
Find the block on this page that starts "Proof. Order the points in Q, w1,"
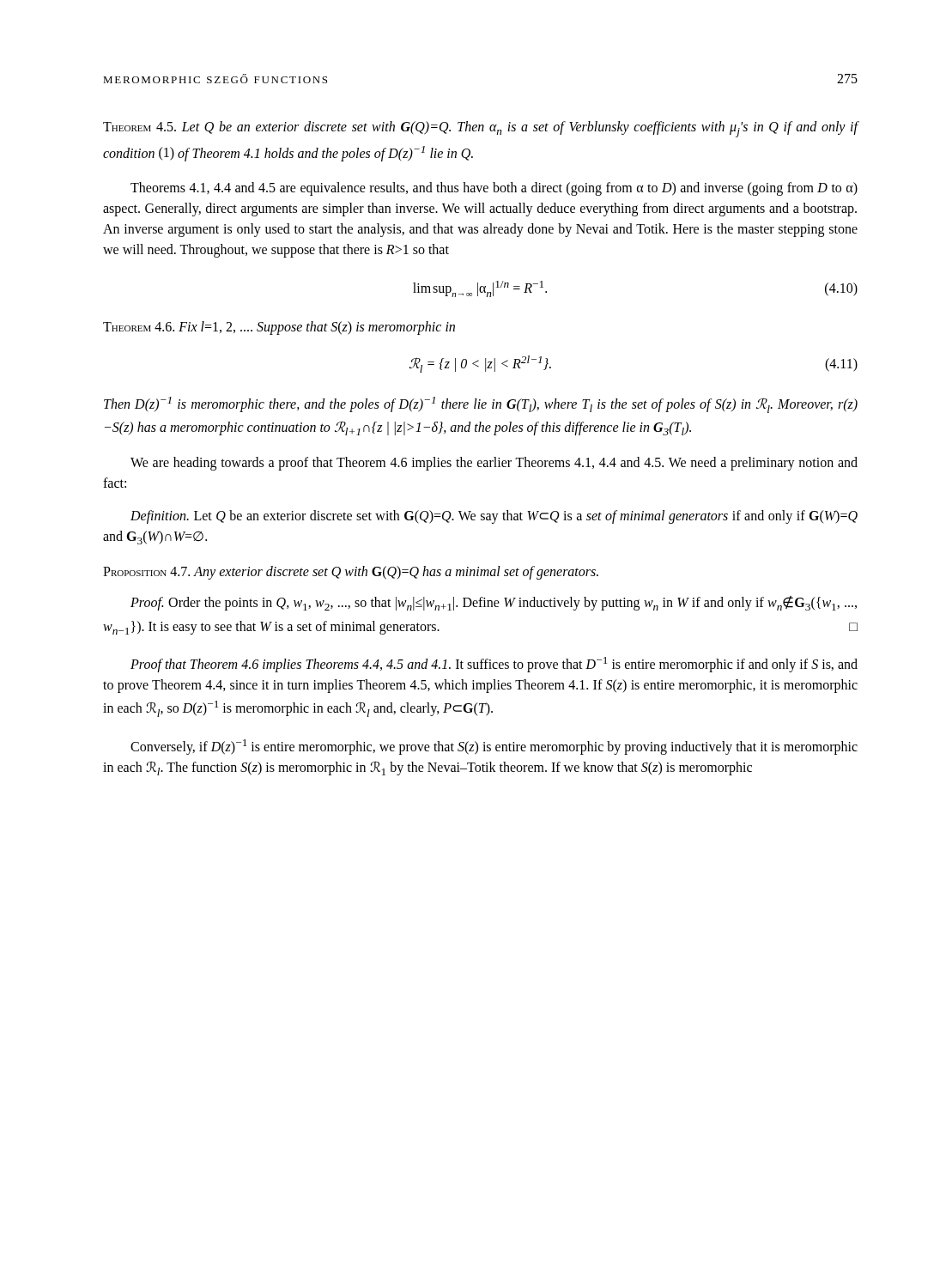pos(480,616)
